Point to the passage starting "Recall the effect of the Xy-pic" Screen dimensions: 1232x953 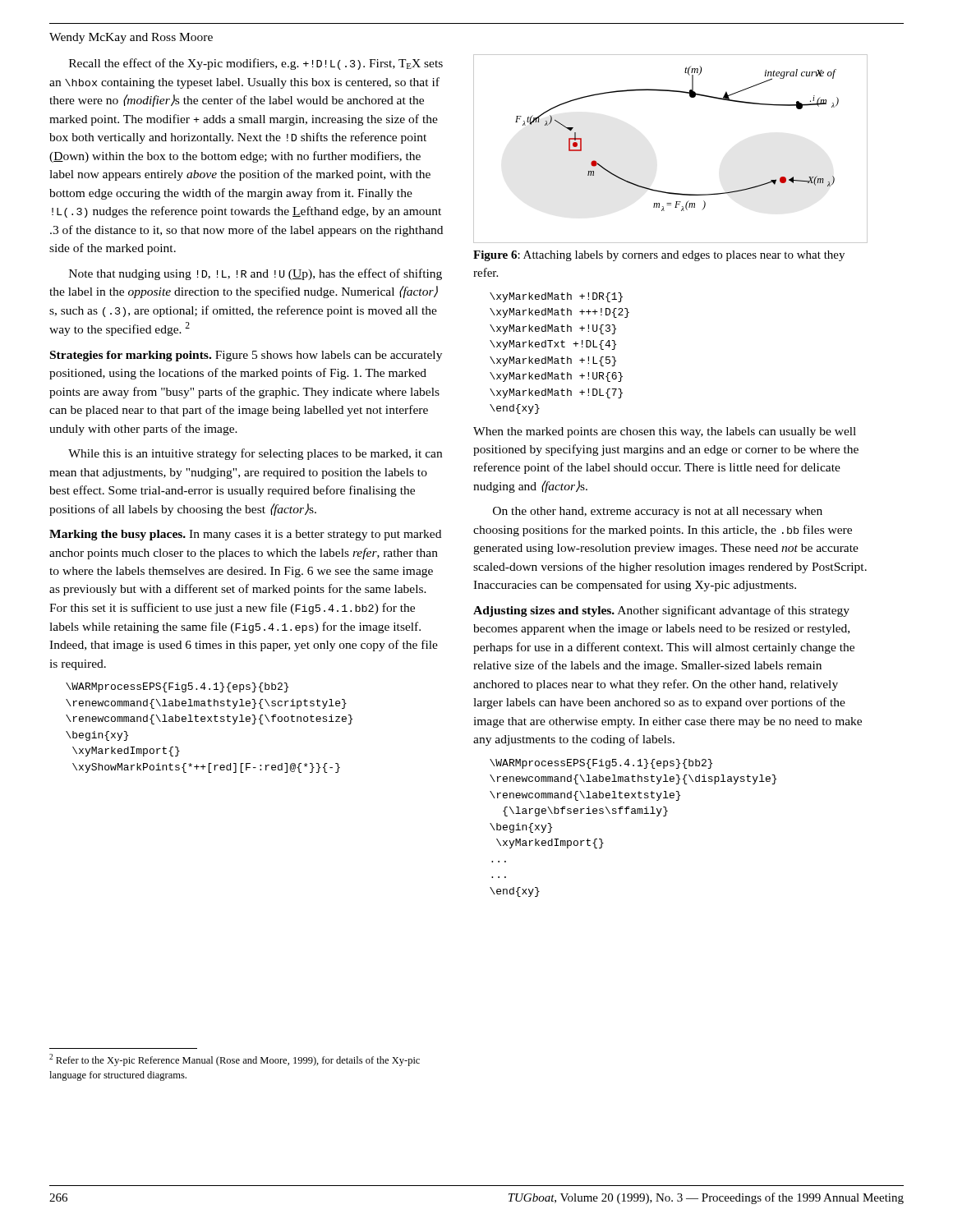pyautogui.click(x=246, y=156)
